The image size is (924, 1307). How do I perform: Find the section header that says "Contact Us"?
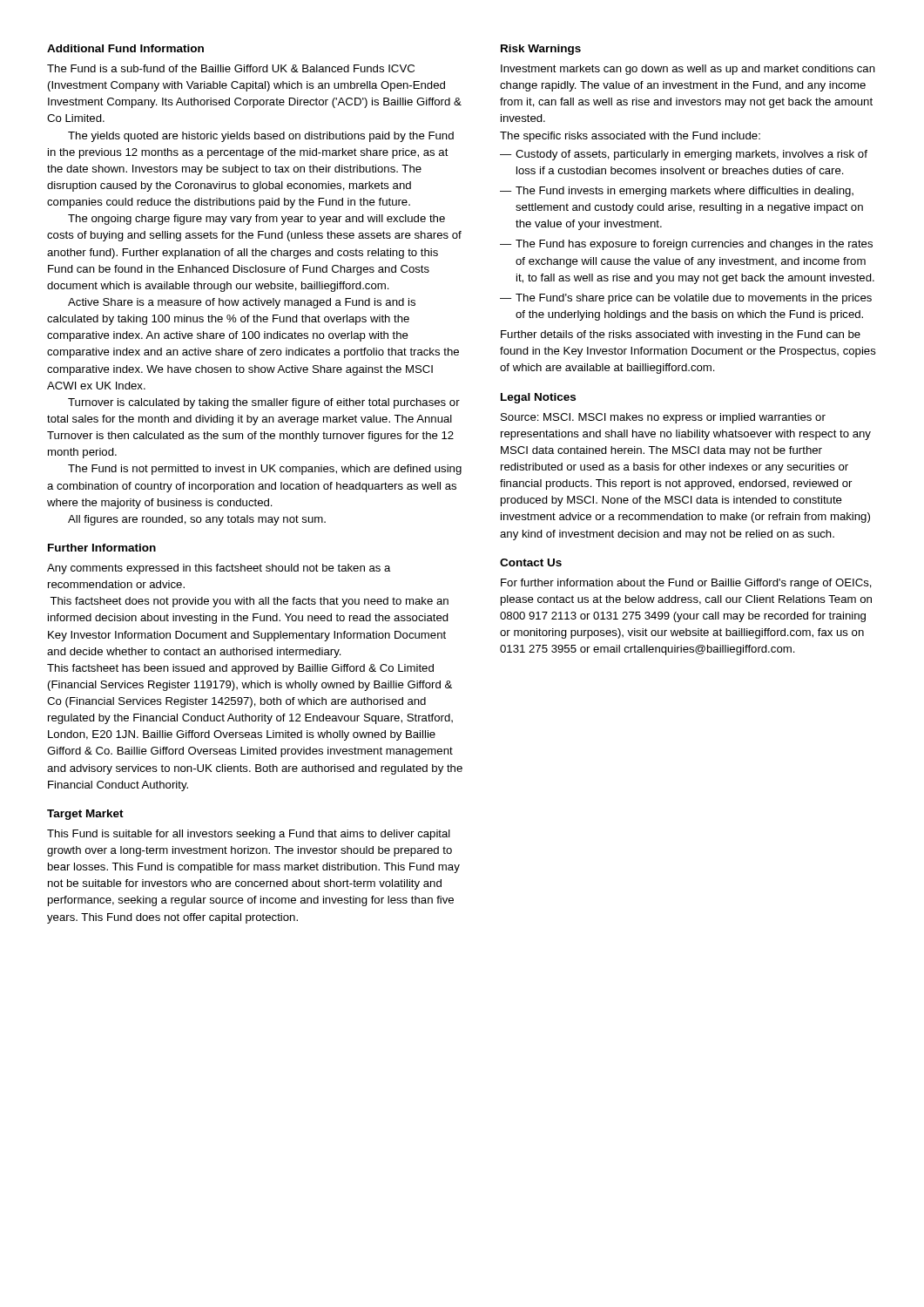click(x=531, y=562)
